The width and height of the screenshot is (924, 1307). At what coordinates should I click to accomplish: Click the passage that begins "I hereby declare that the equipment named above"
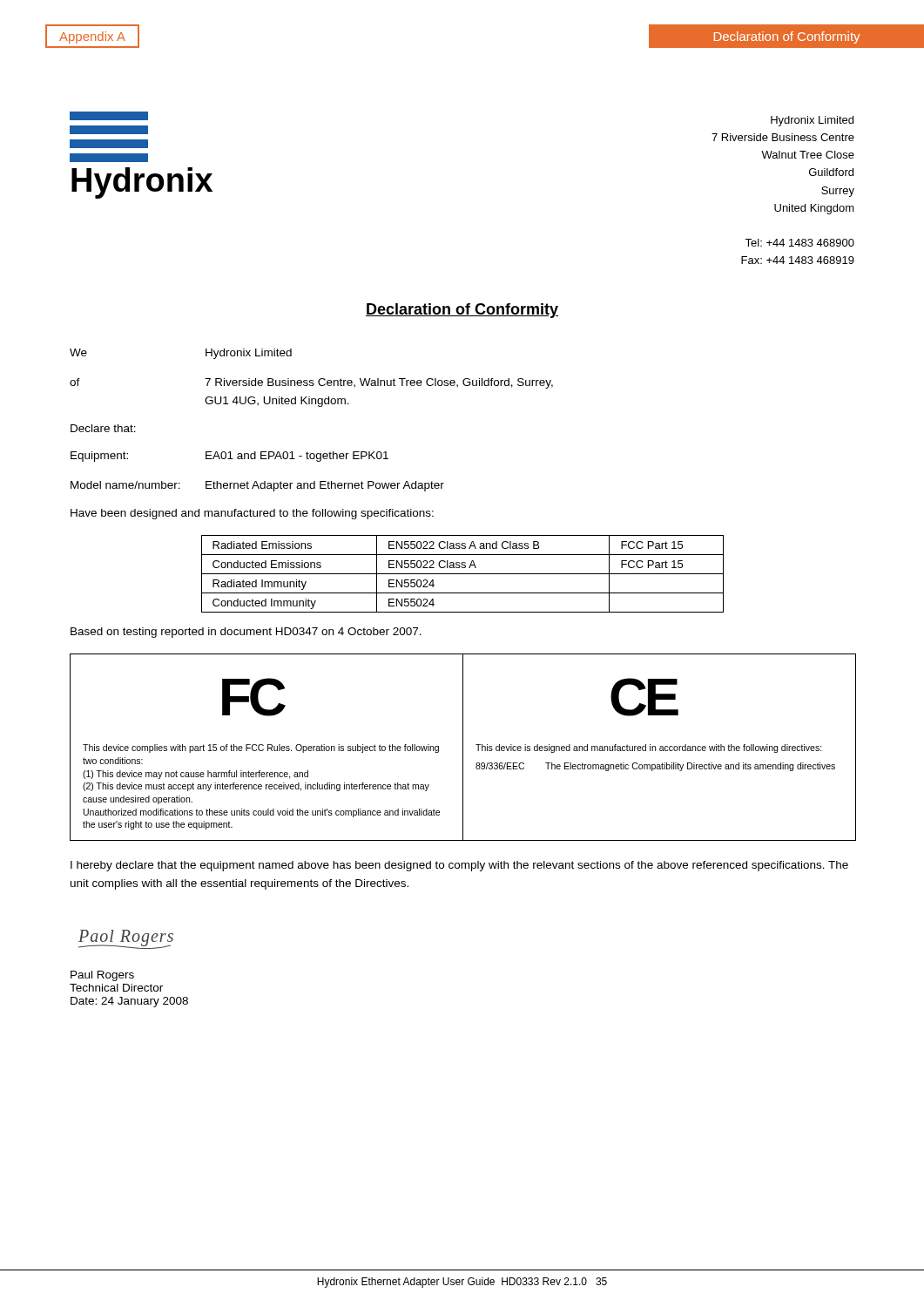pos(459,874)
